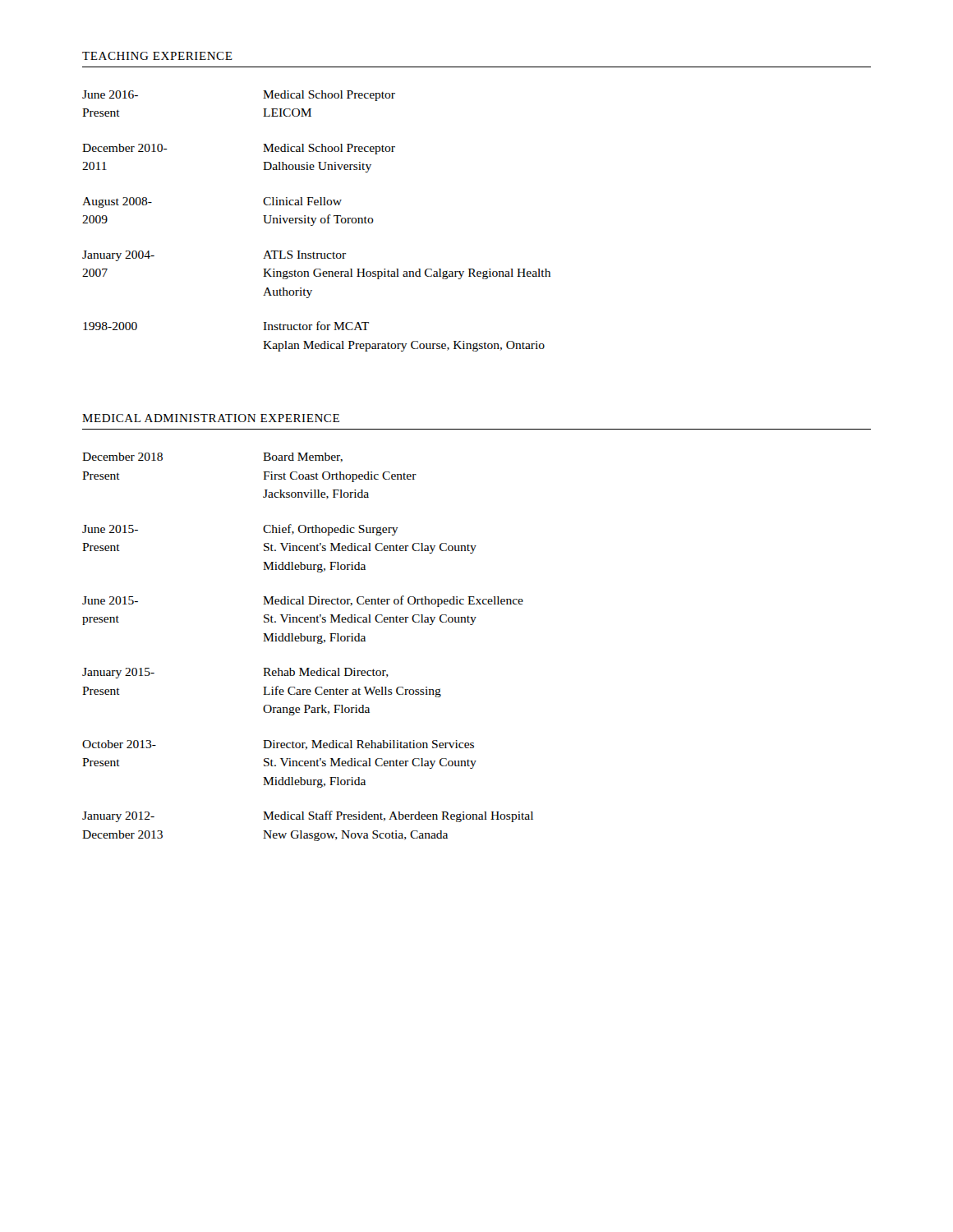Viewport: 953px width, 1232px height.
Task: Point to the passage starting "June 2016-Present Medical"
Action: coord(115,96)
